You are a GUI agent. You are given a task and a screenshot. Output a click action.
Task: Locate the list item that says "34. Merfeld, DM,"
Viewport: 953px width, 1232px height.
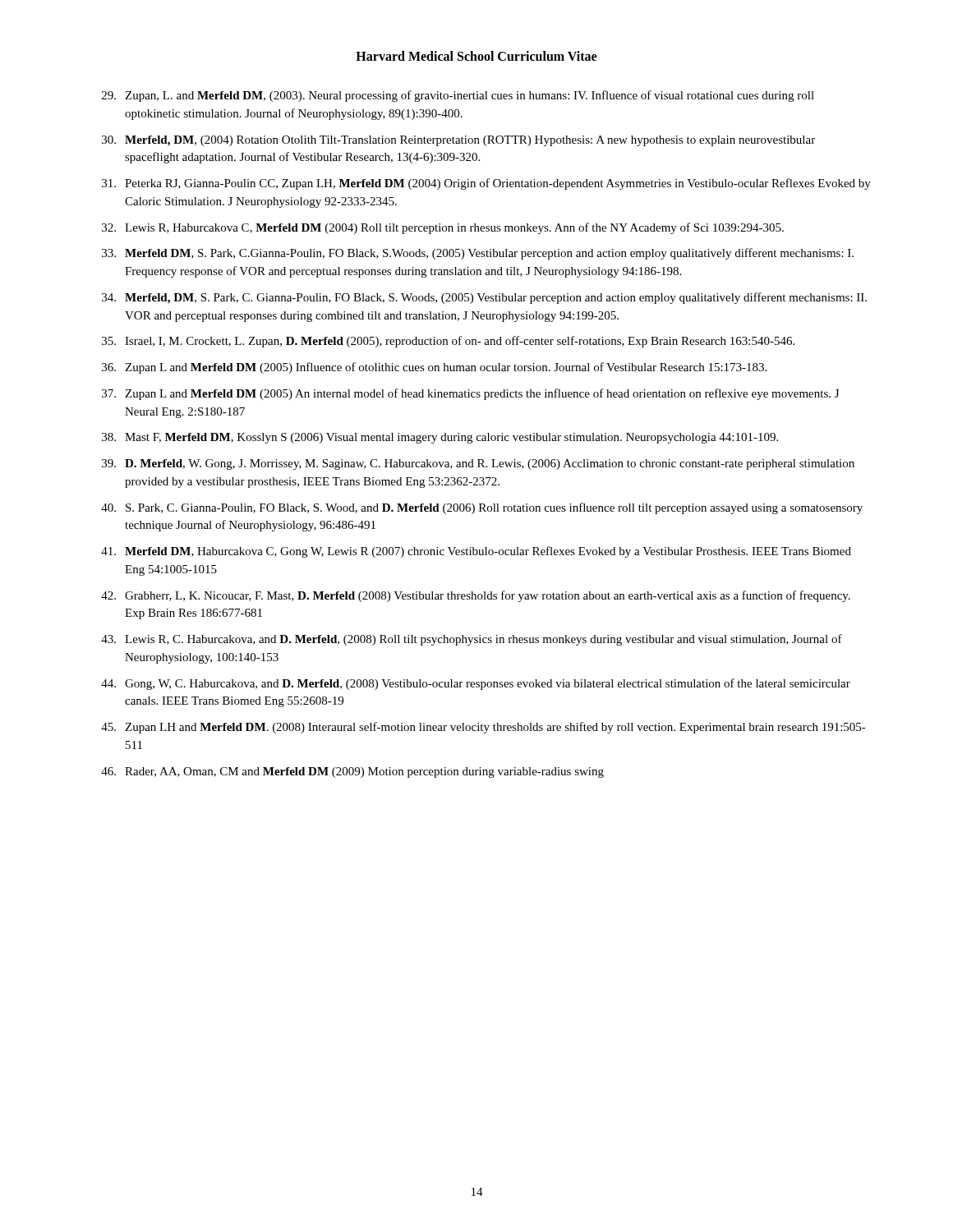click(476, 307)
